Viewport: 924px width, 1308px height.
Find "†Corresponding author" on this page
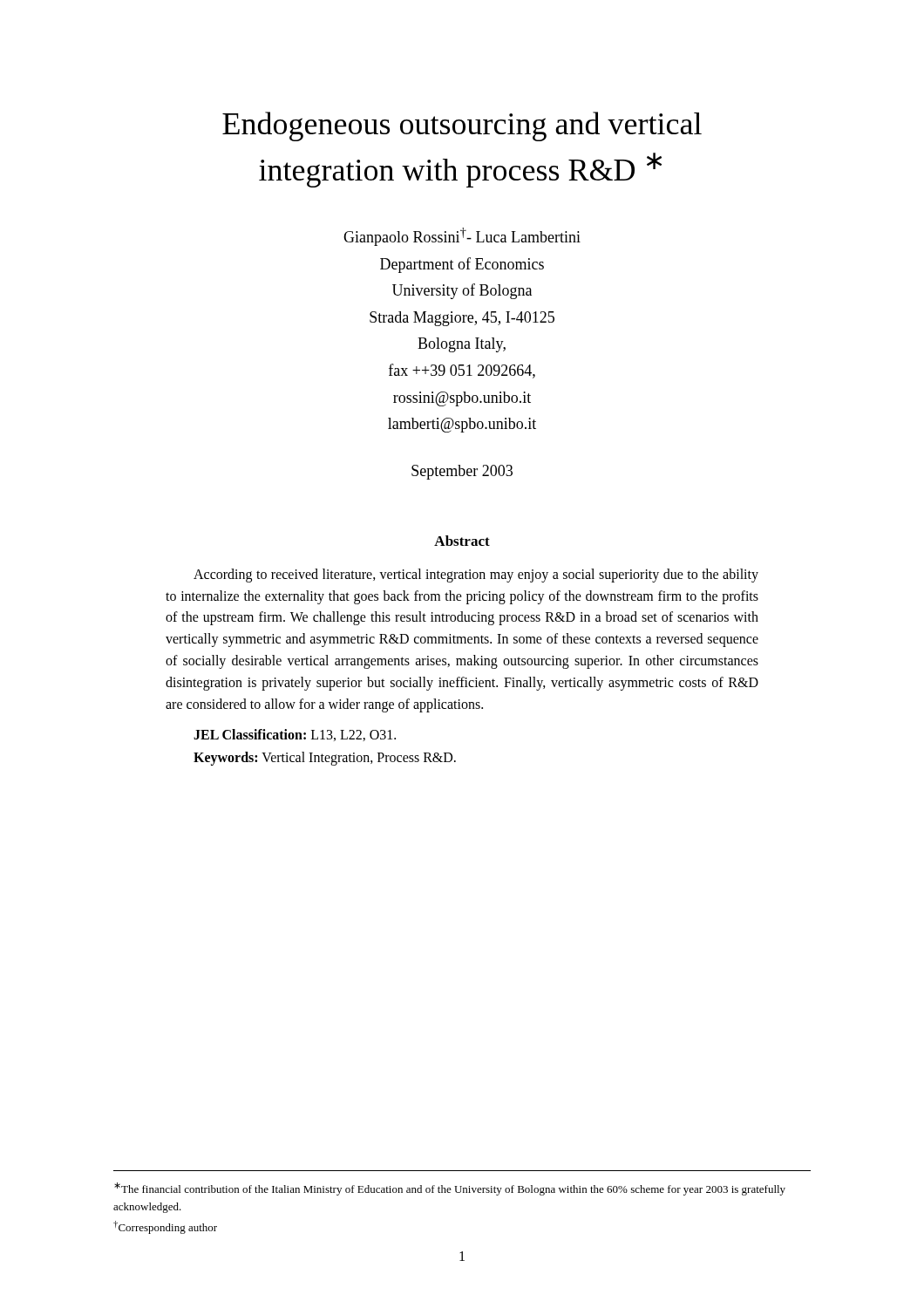[165, 1226]
